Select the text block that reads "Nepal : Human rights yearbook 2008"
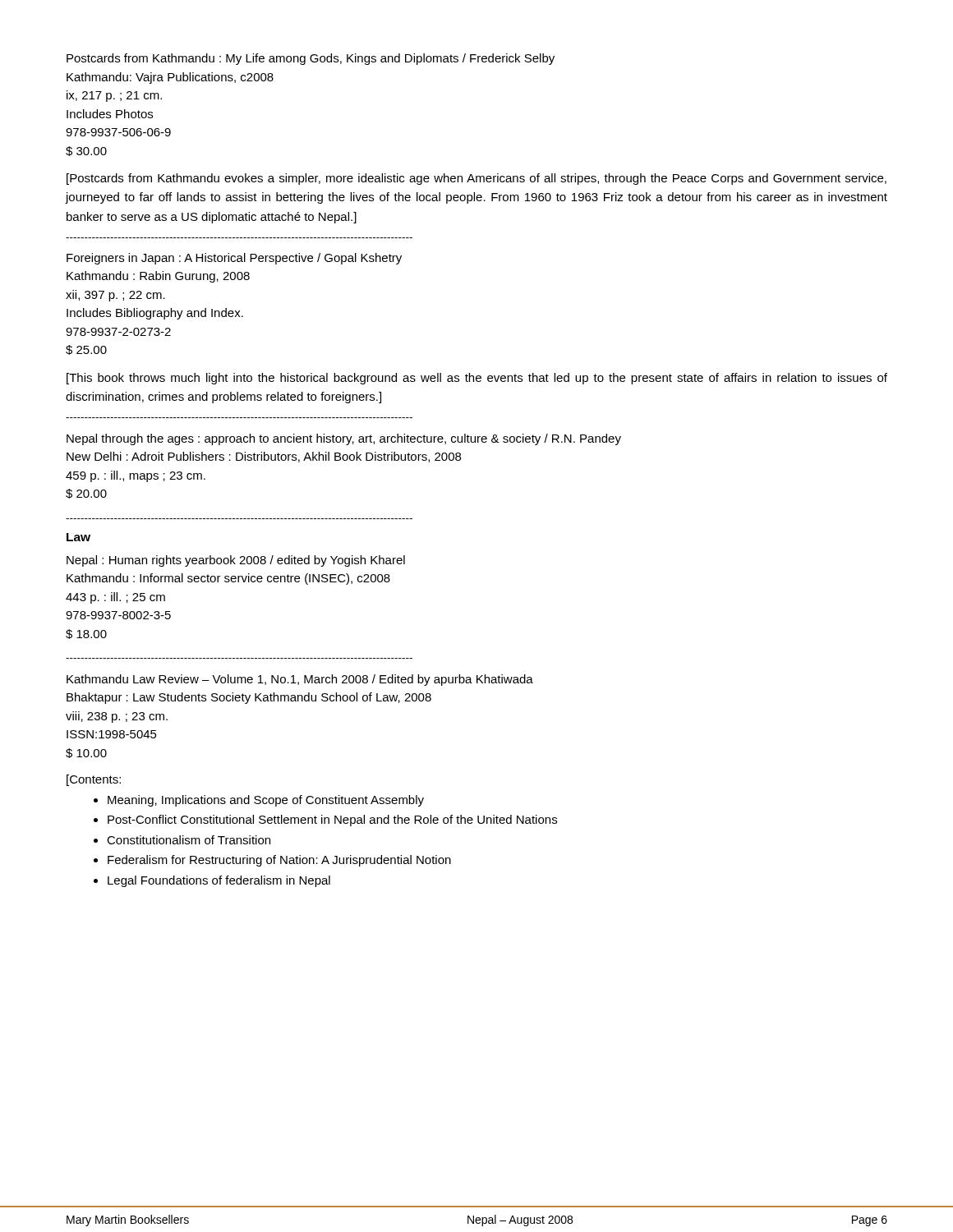 (236, 561)
